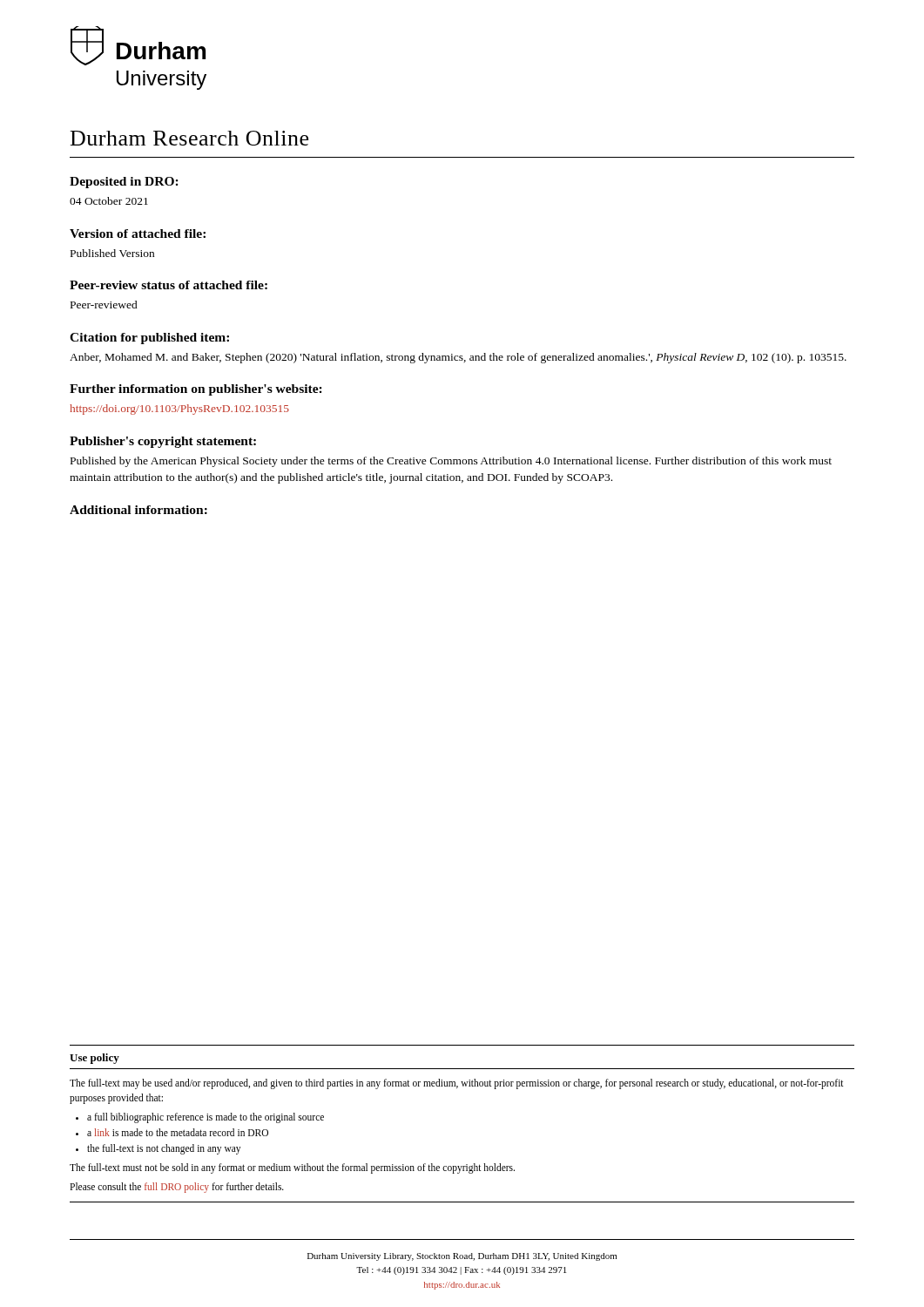
Task: Point to the element starting "04 October 2021"
Action: click(109, 201)
